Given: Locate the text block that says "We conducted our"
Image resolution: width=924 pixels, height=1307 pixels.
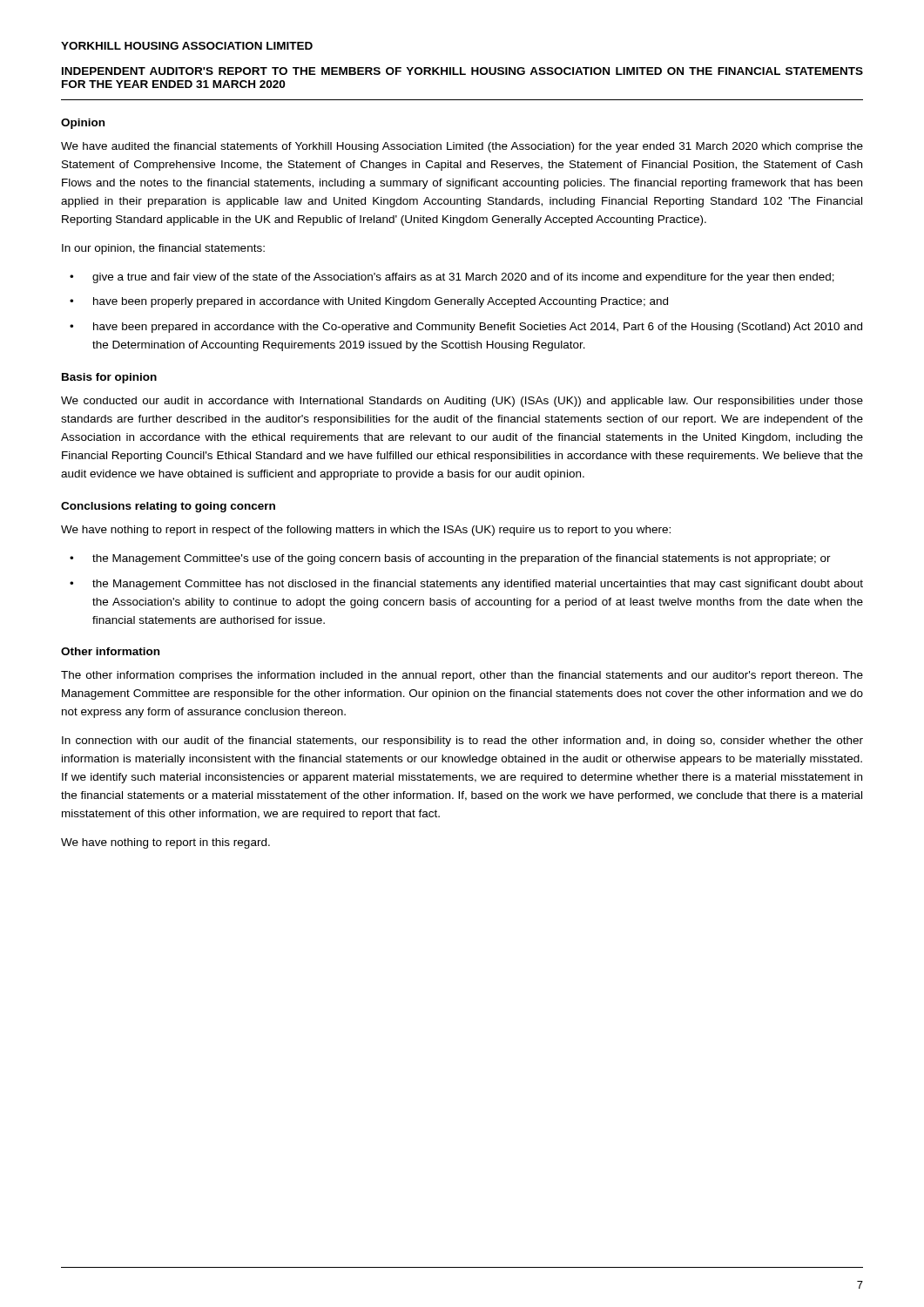Looking at the screenshot, I should tap(462, 437).
